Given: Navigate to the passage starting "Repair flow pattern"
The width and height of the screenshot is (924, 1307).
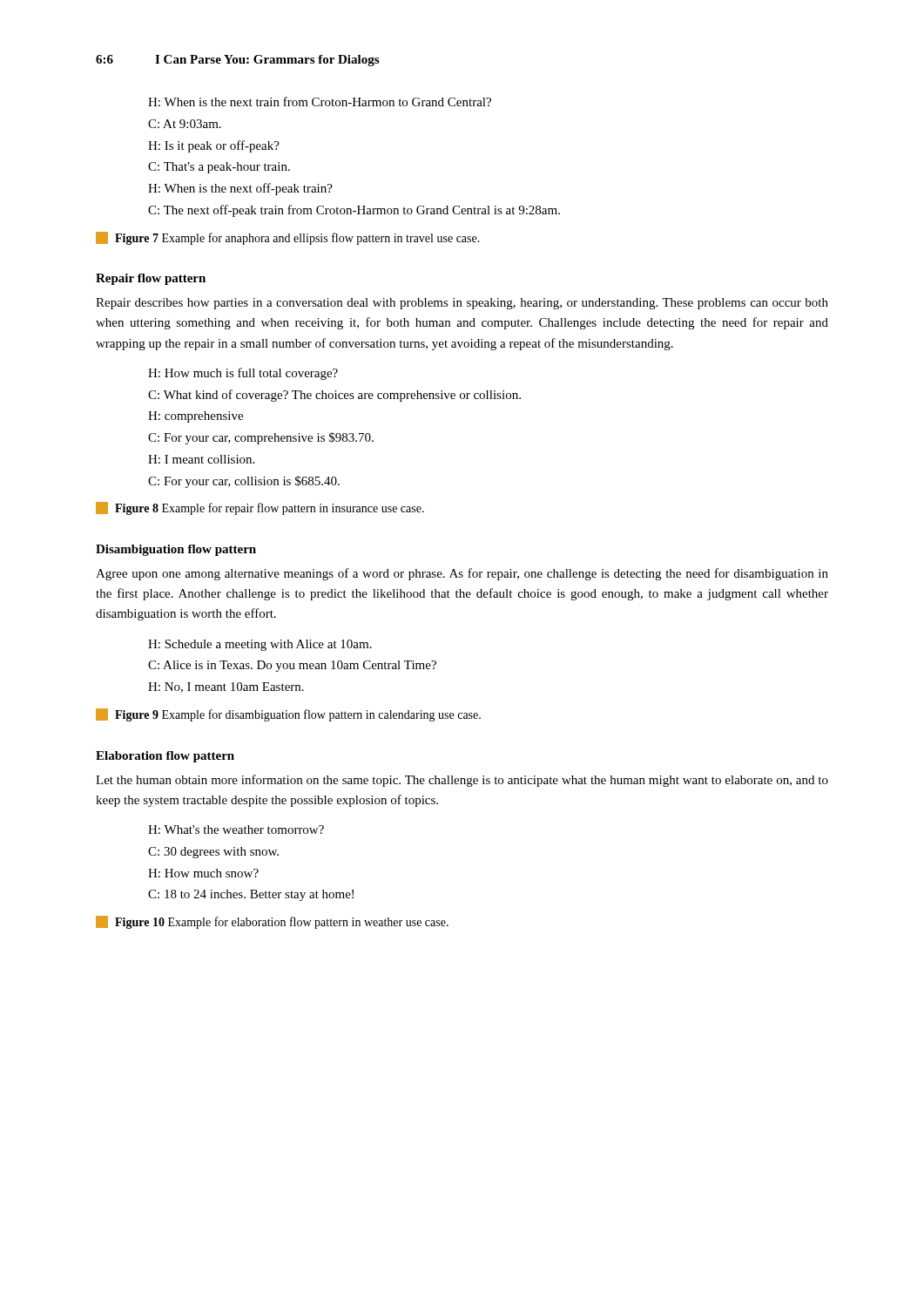Looking at the screenshot, I should point(151,278).
